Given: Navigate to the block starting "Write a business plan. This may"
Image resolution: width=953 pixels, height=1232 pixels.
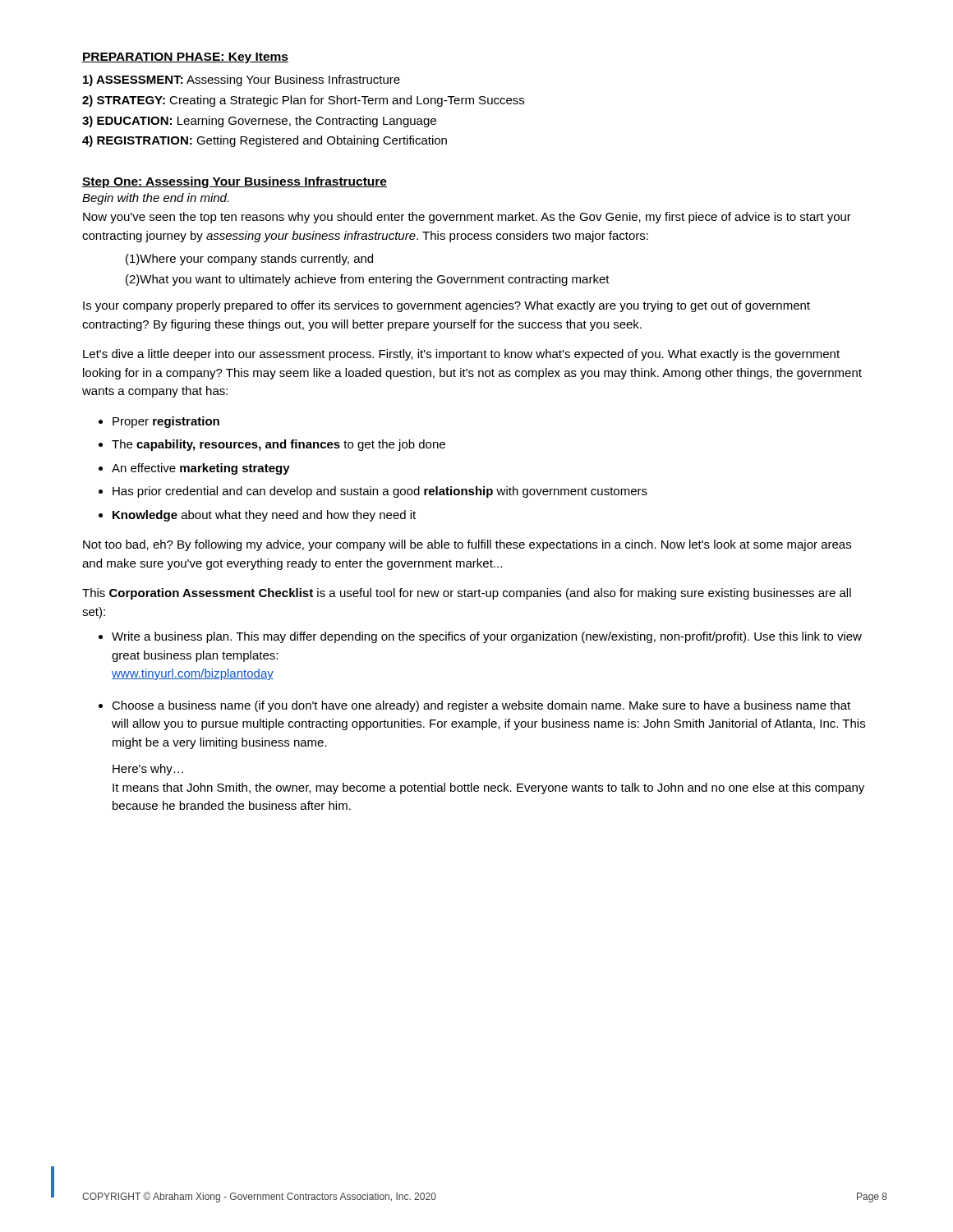Looking at the screenshot, I should [x=487, y=637].
